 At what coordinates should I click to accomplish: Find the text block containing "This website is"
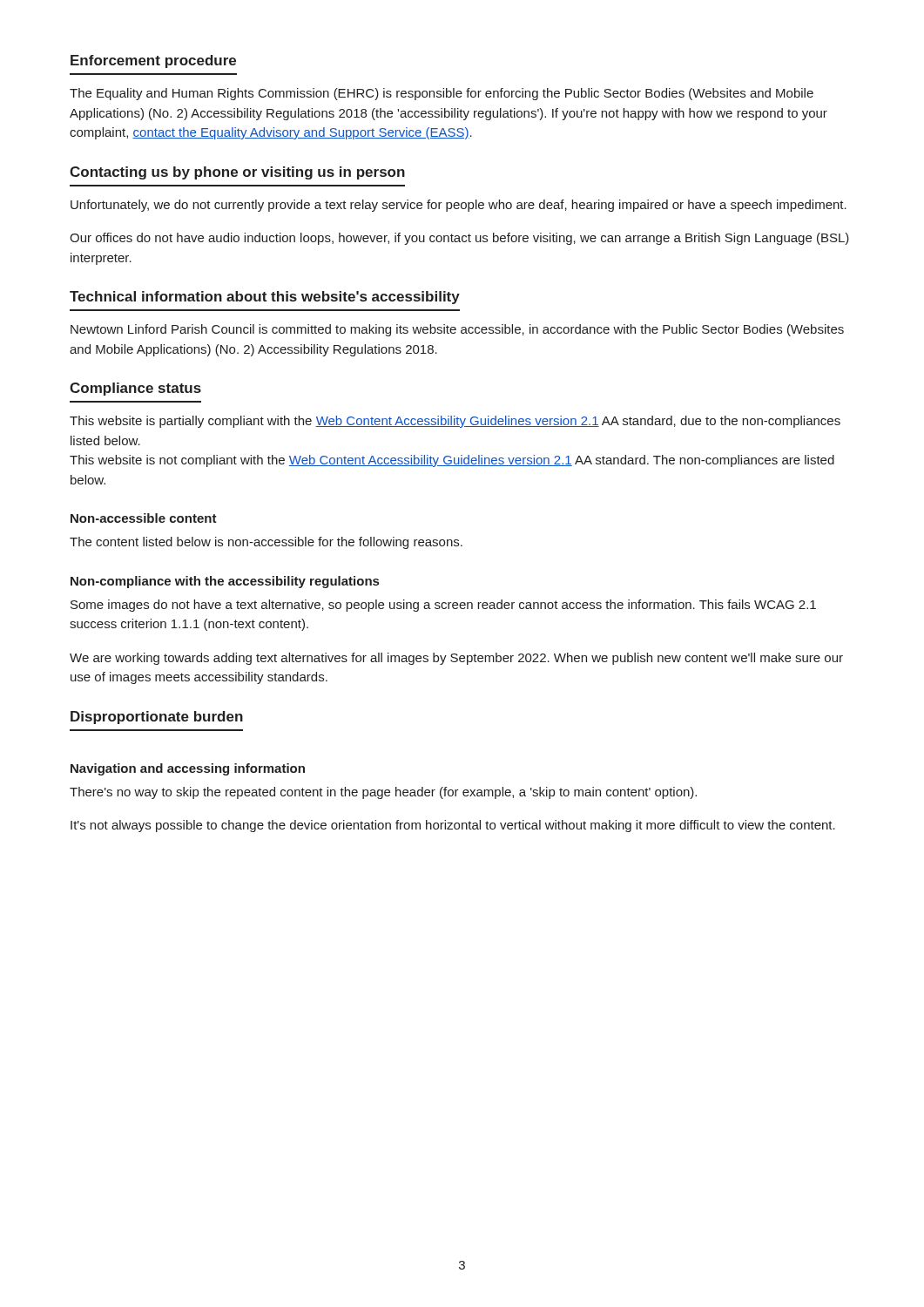[x=455, y=450]
